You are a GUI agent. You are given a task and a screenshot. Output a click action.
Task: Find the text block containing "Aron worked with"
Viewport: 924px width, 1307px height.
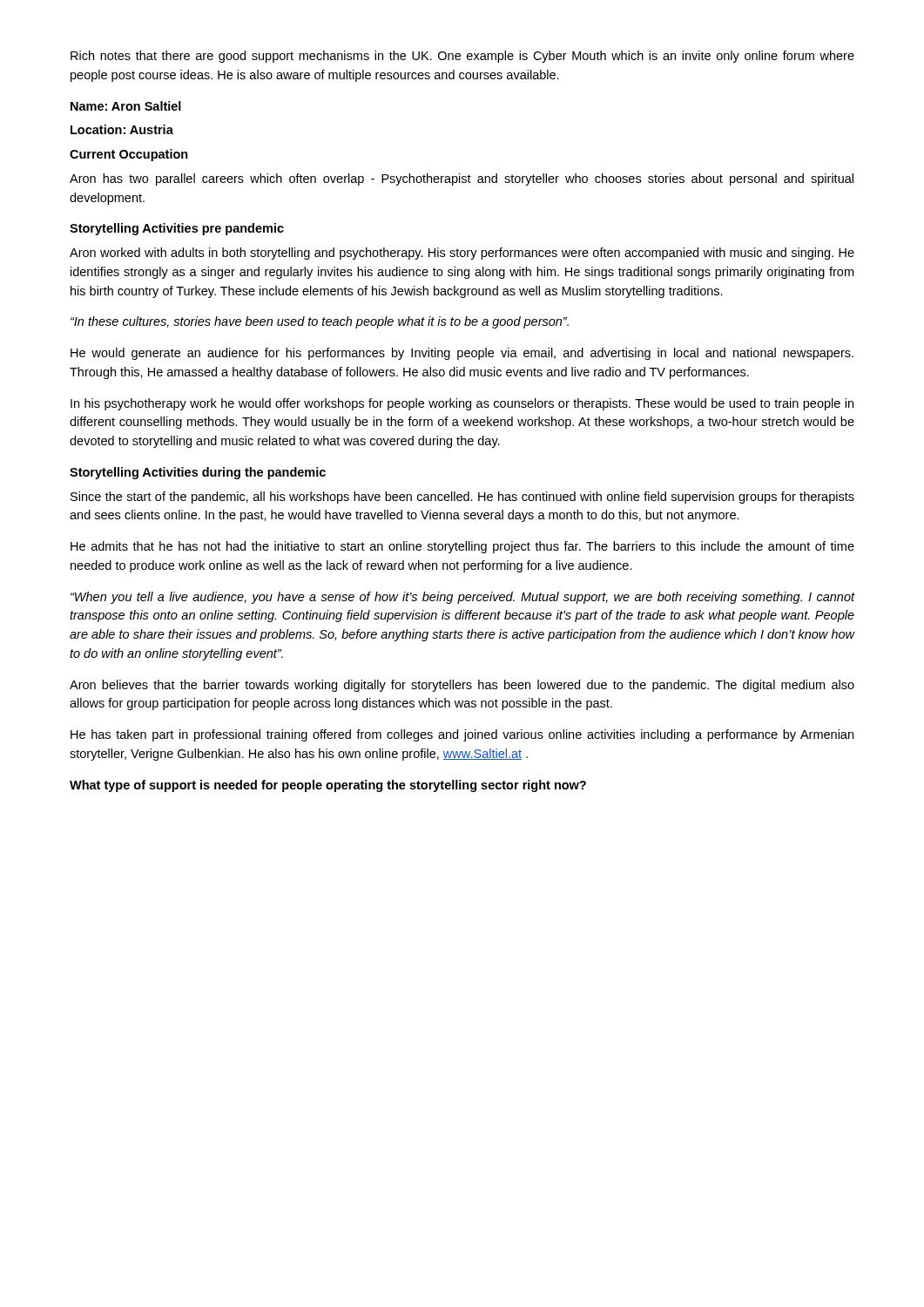click(x=462, y=272)
